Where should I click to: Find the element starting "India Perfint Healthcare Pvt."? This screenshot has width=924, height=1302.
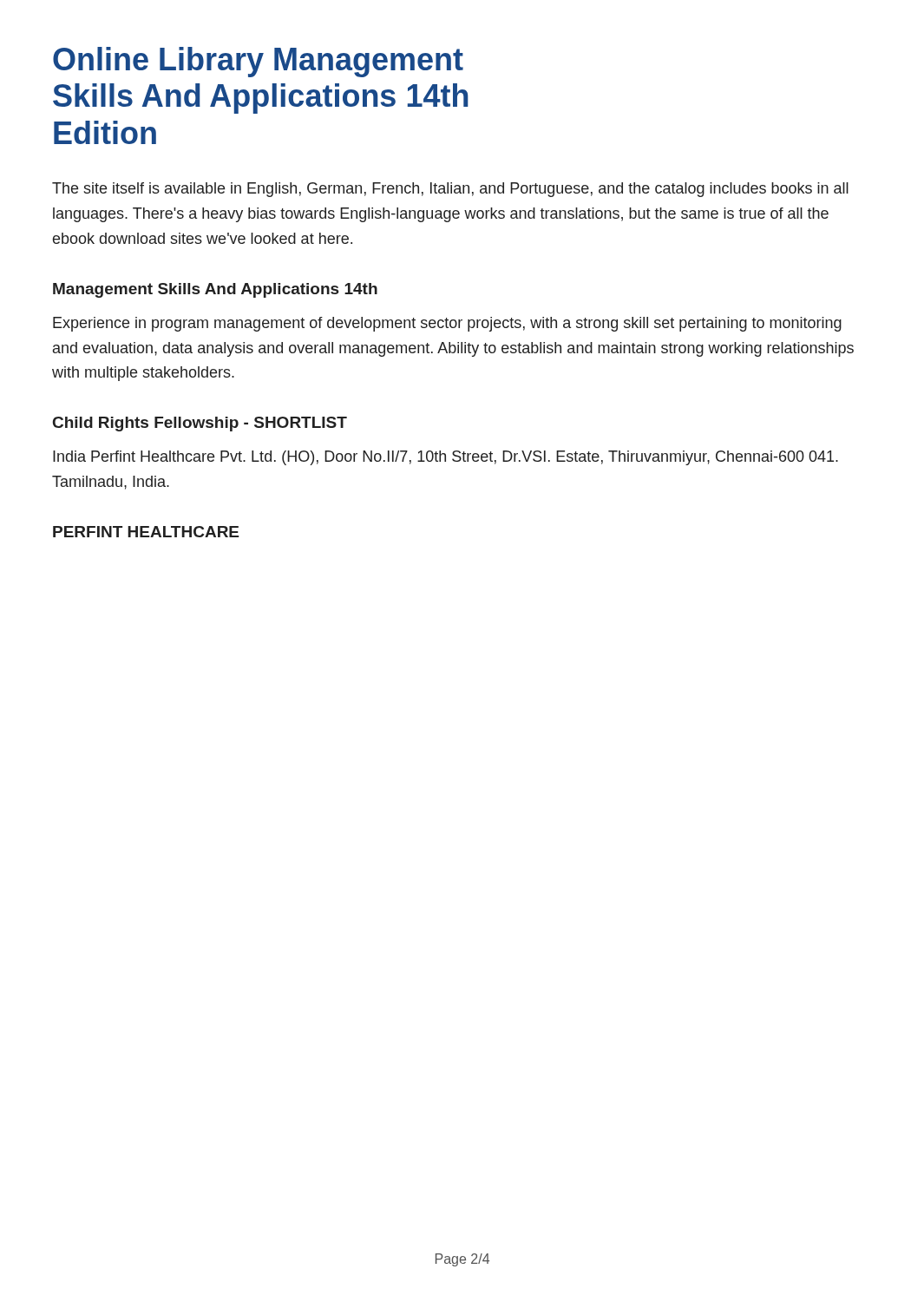[446, 469]
